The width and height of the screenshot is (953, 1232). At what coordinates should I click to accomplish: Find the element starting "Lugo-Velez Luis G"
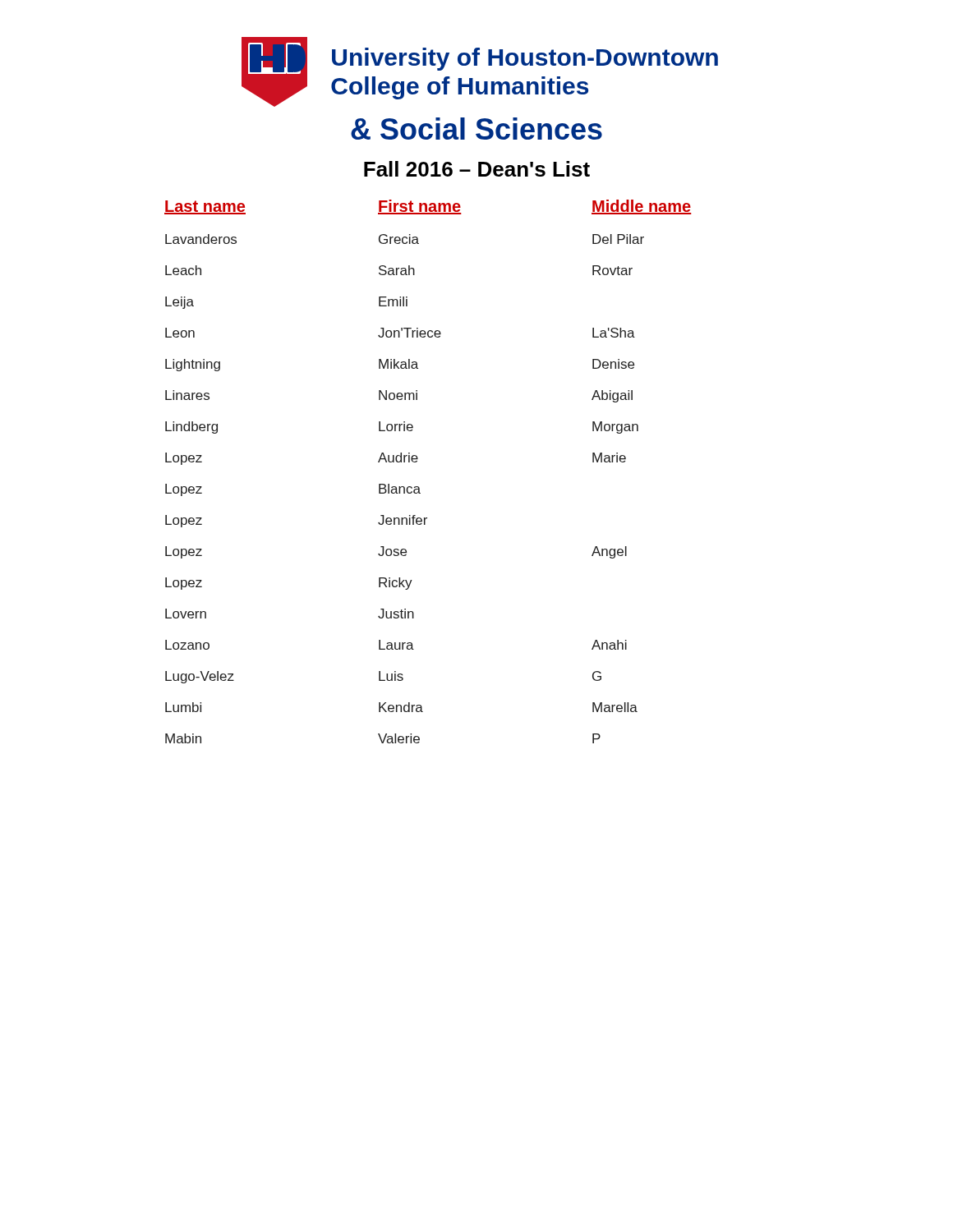pyautogui.click(x=383, y=677)
